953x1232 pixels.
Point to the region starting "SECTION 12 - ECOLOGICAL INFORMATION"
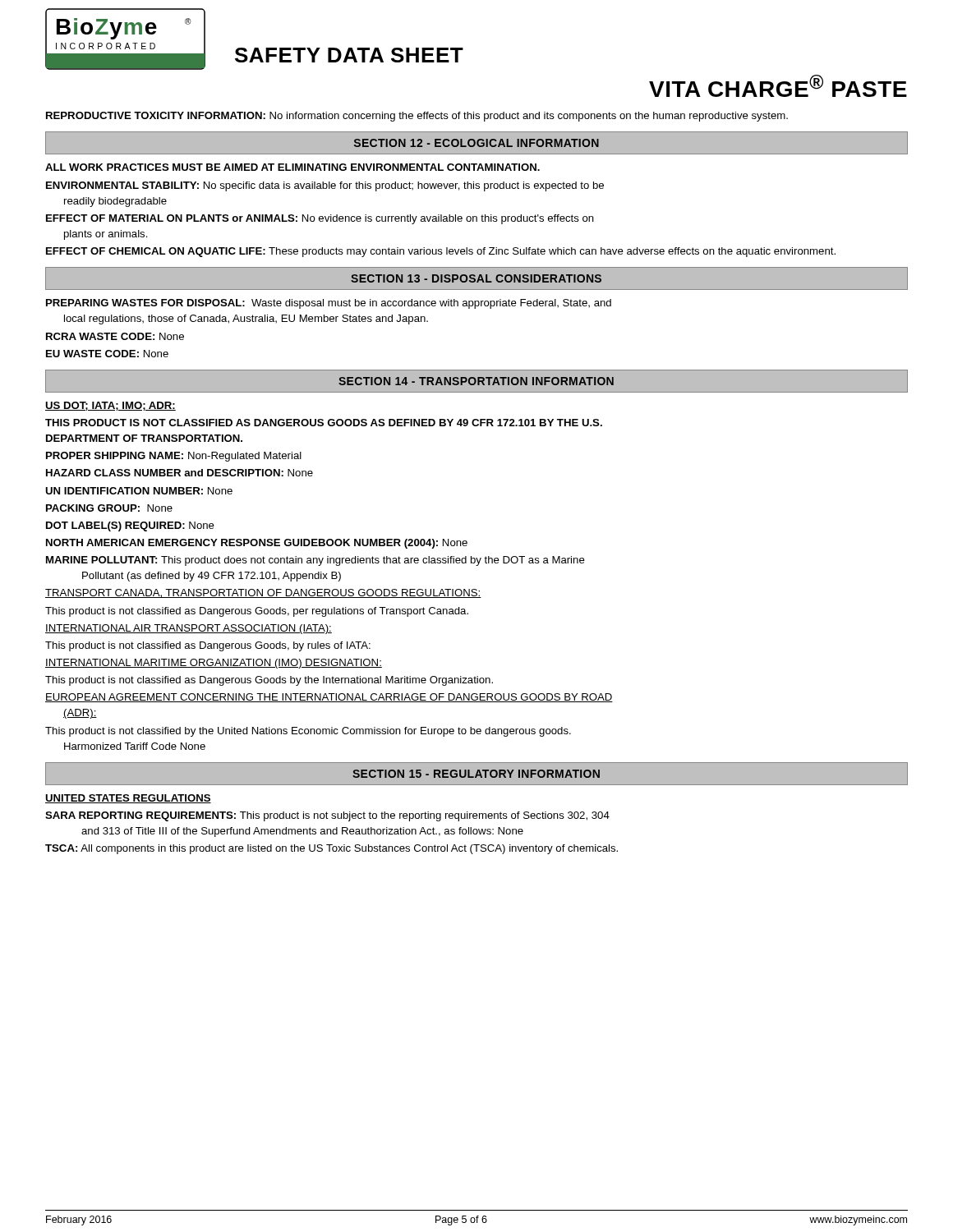476,143
